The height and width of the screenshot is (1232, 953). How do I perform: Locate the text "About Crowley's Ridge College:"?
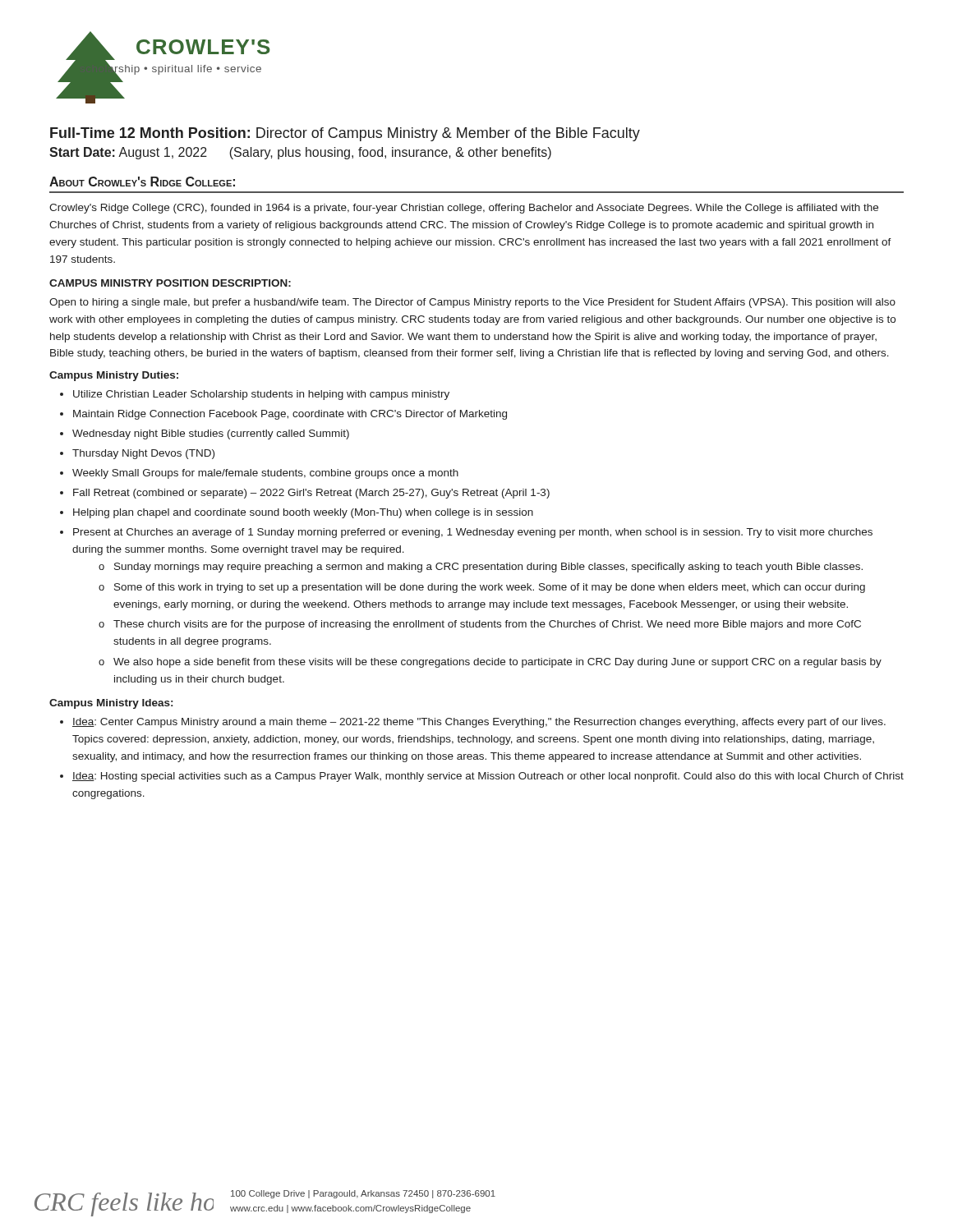tap(143, 182)
